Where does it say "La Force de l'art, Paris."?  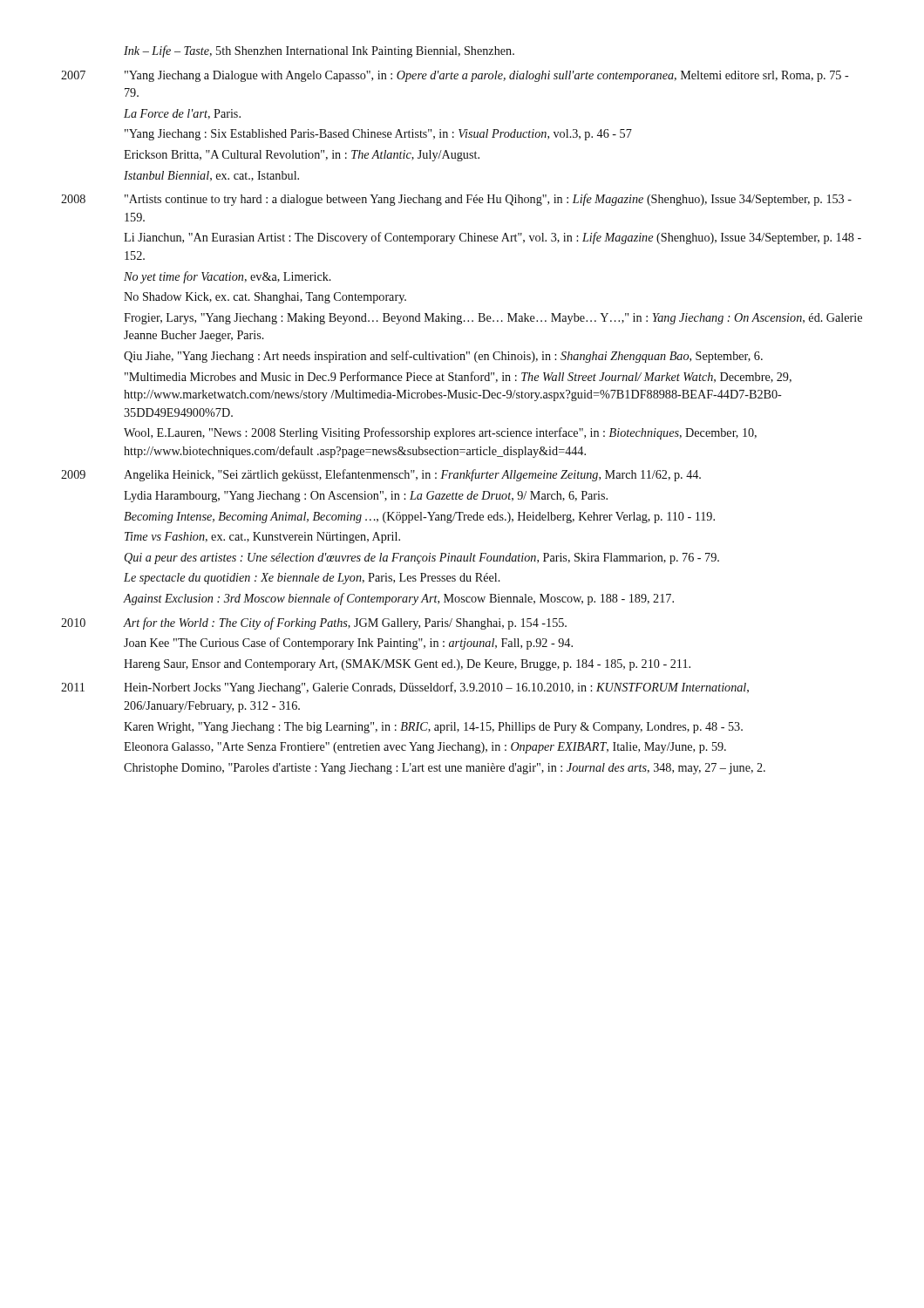(183, 113)
